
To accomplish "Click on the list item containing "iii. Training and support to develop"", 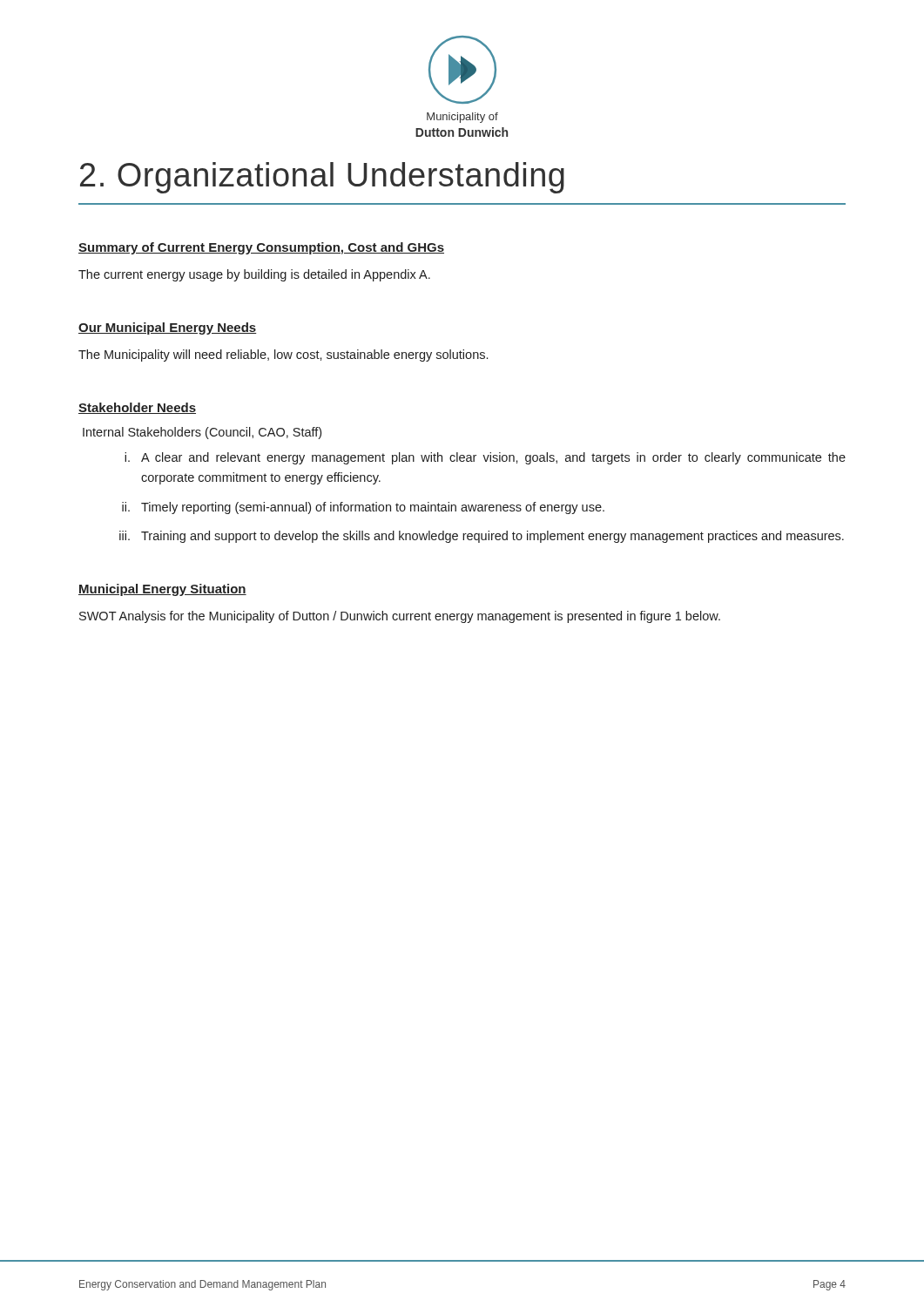I will tap(471, 536).
